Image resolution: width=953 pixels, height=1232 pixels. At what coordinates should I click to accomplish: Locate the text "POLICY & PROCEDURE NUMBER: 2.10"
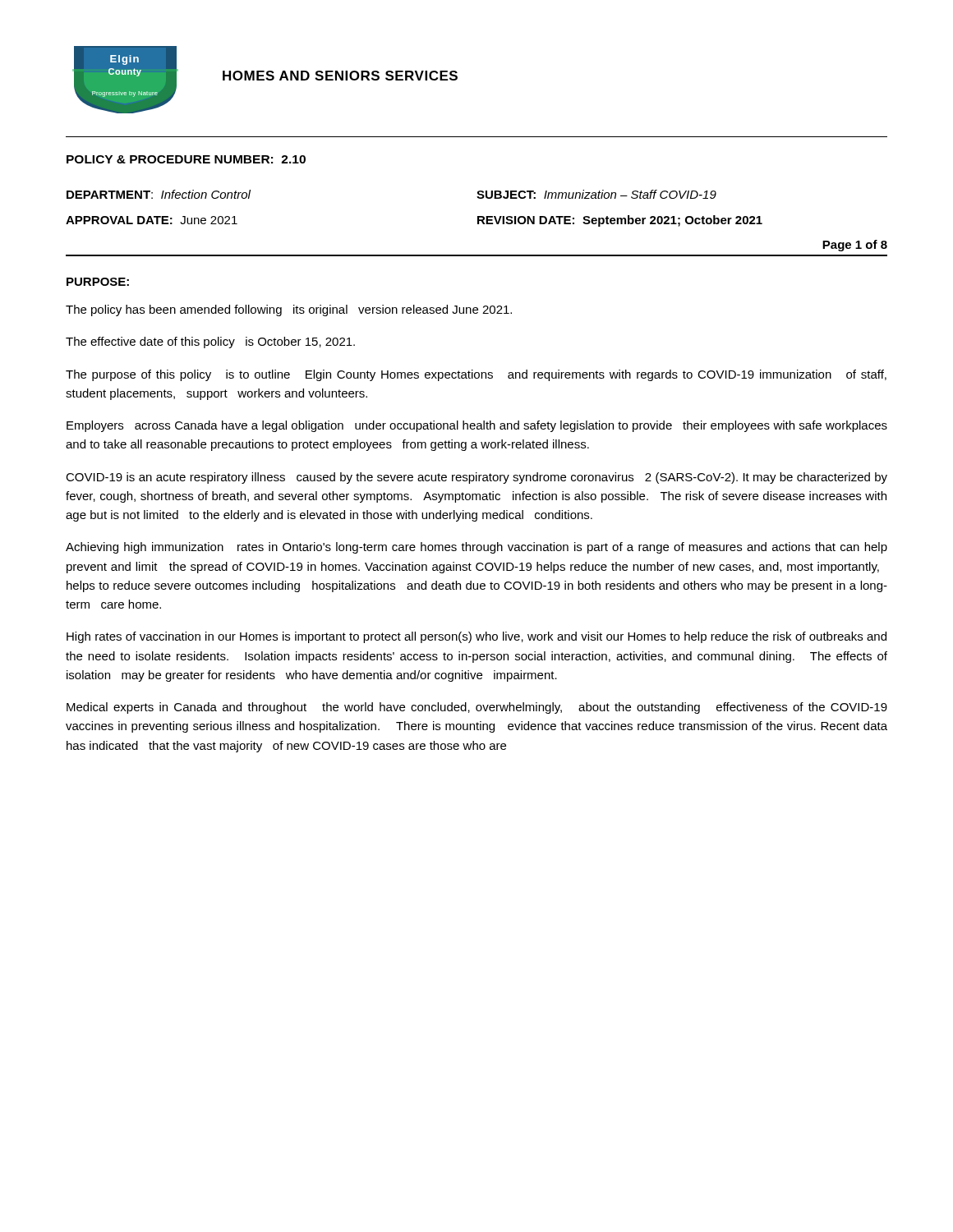pyautogui.click(x=186, y=159)
